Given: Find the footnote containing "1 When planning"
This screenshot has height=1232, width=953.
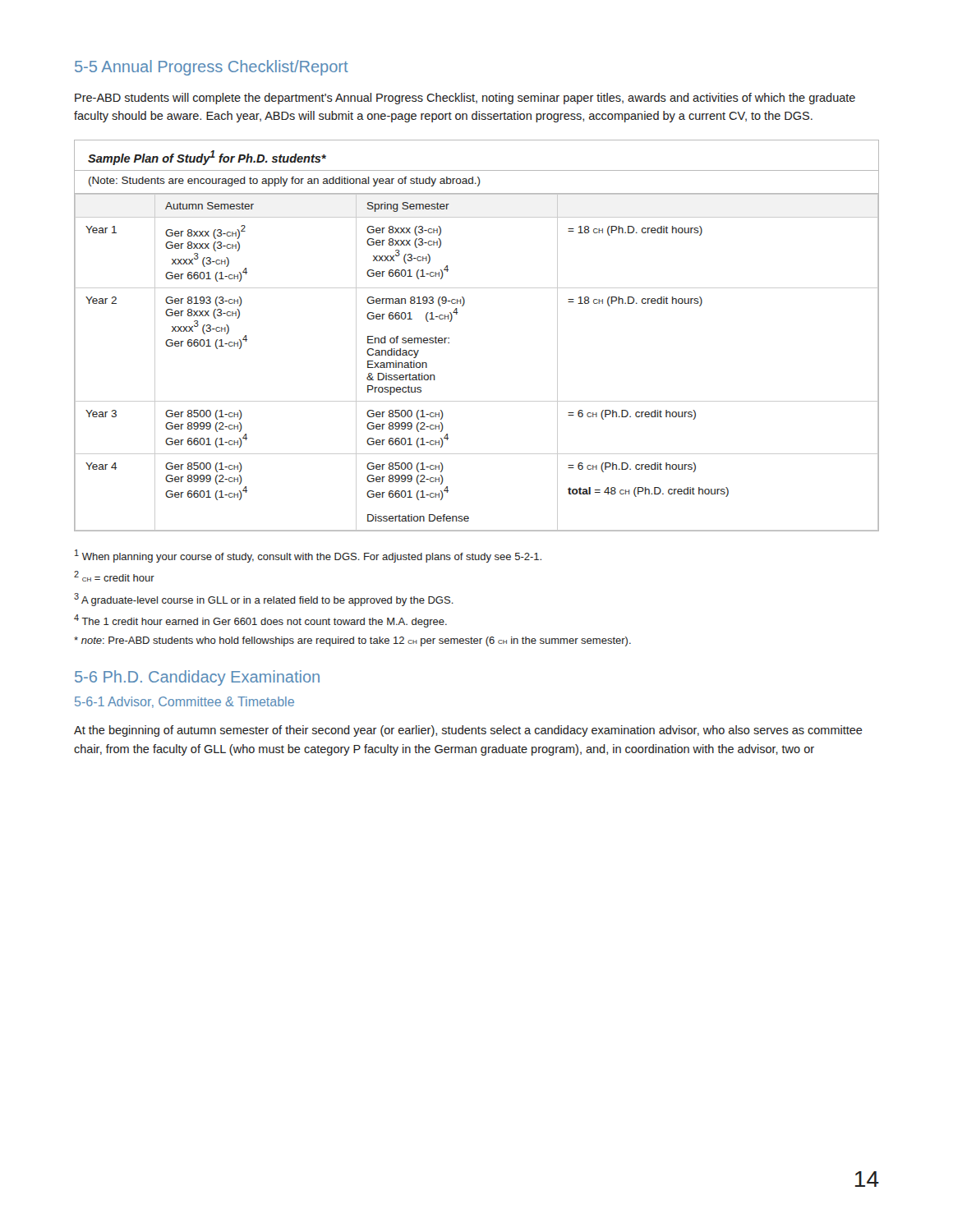Looking at the screenshot, I should pyautogui.click(x=308, y=556).
